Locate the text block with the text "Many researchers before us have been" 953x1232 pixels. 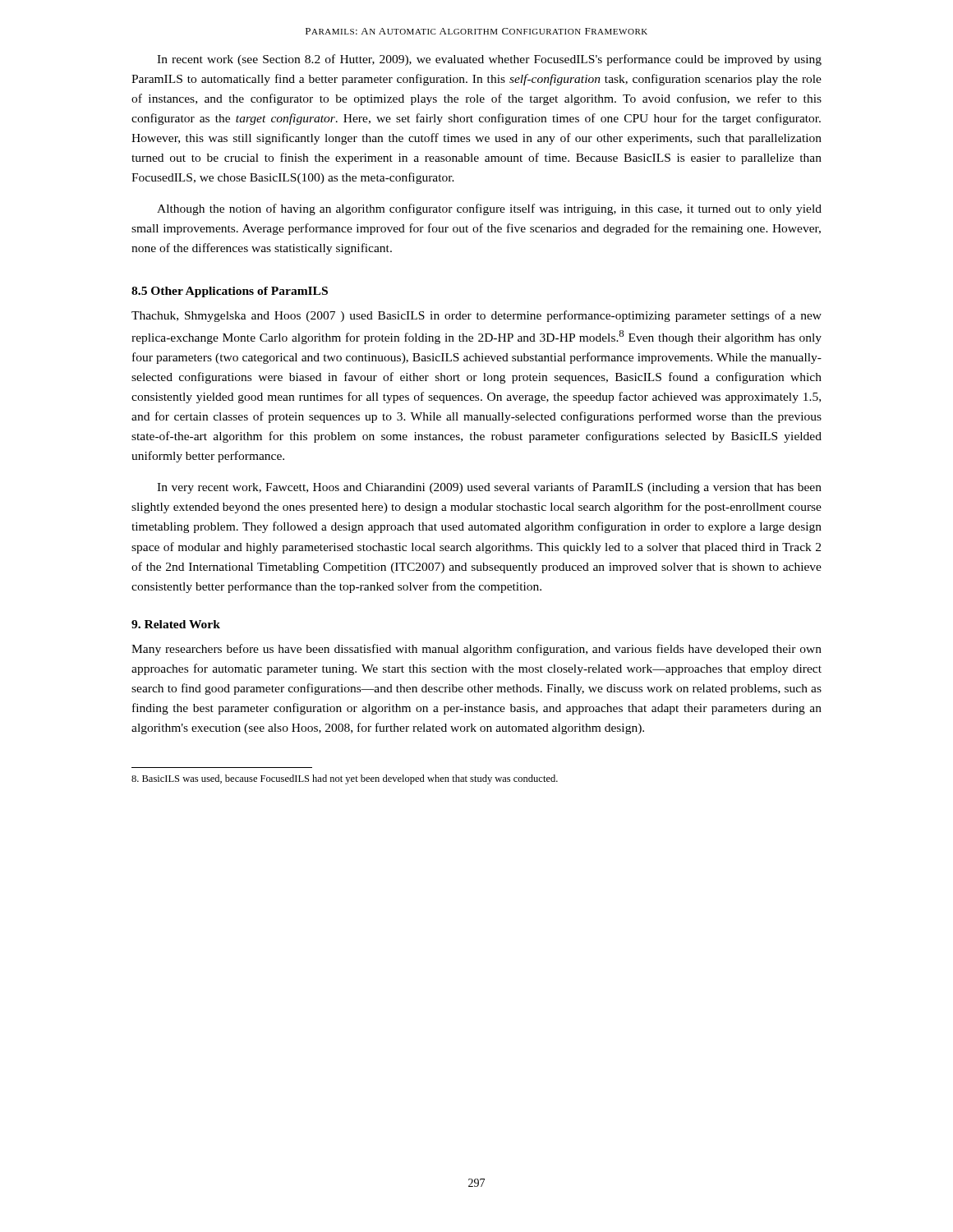(x=476, y=688)
